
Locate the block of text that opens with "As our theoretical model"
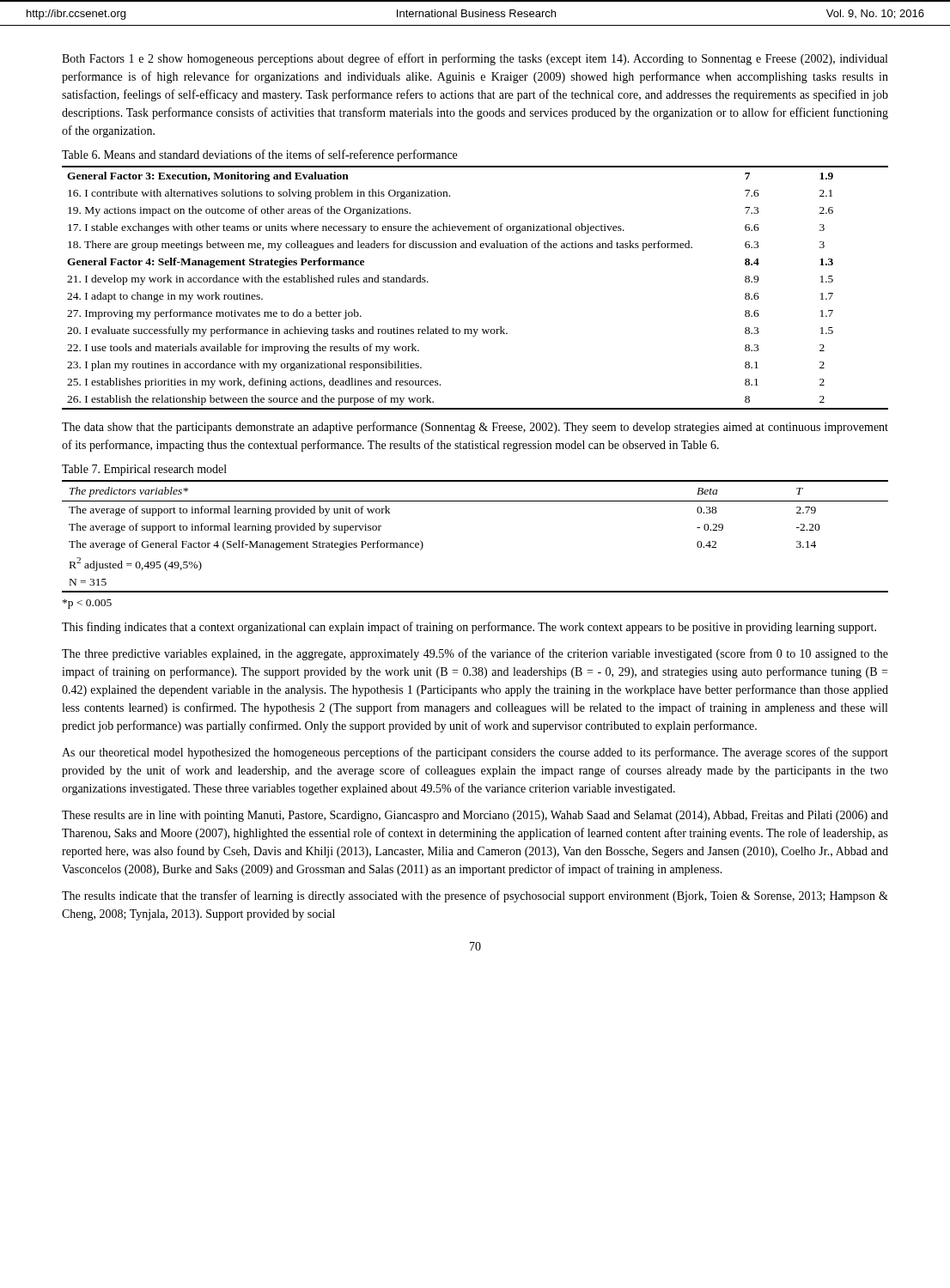coord(475,770)
